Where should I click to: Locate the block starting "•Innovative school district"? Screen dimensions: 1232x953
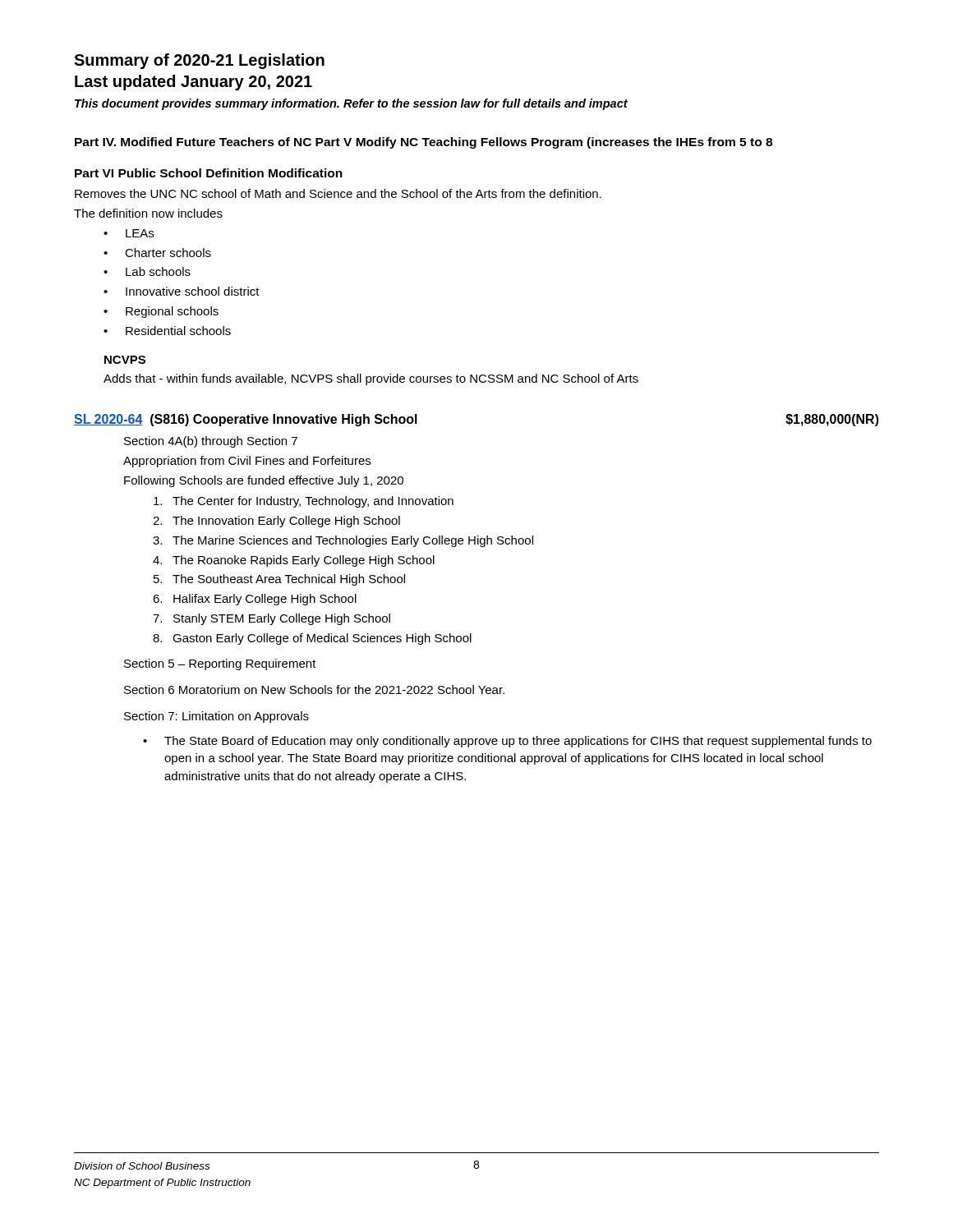pyautogui.click(x=181, y=292)
